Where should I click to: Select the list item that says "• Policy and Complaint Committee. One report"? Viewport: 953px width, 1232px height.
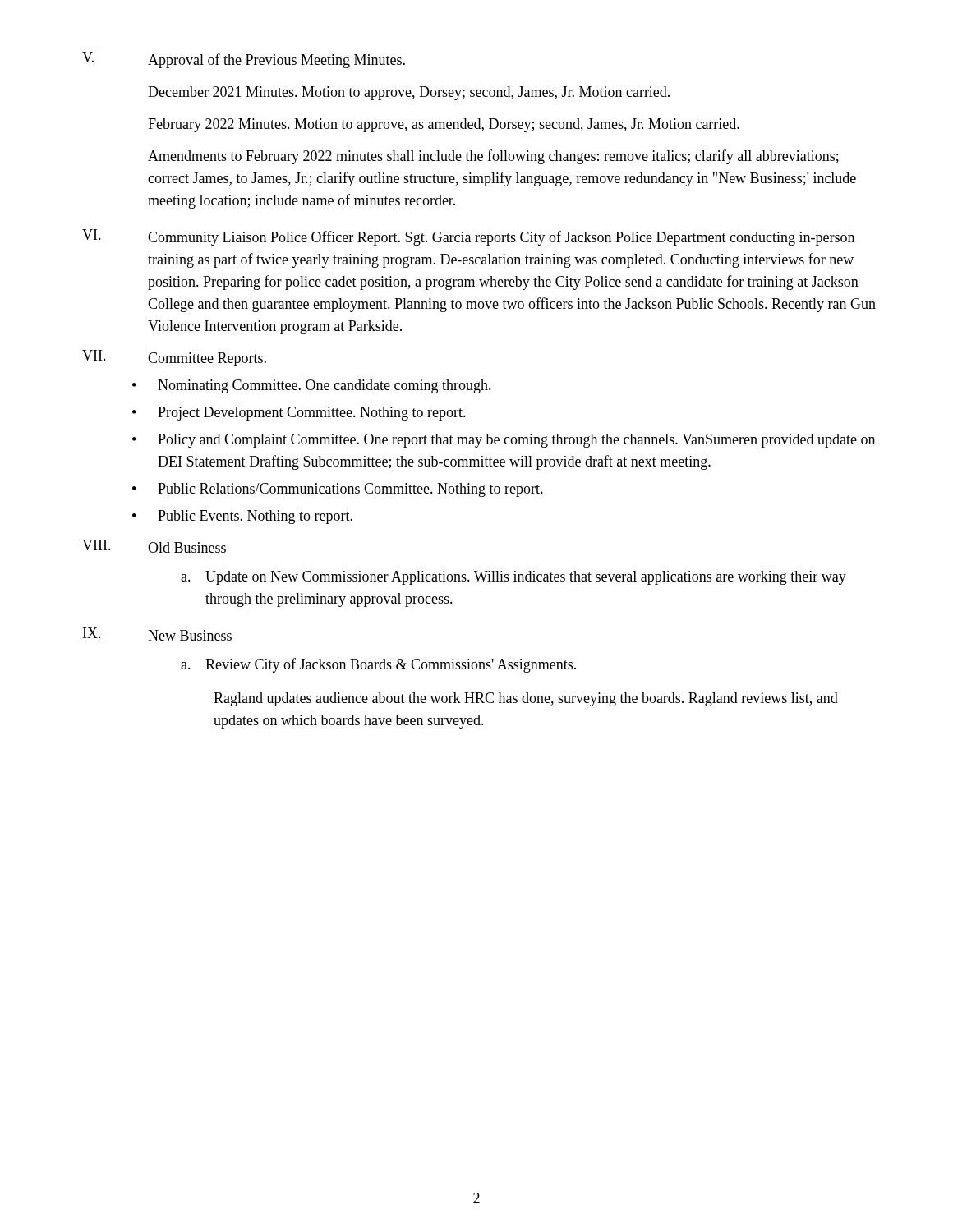(505, 451)
